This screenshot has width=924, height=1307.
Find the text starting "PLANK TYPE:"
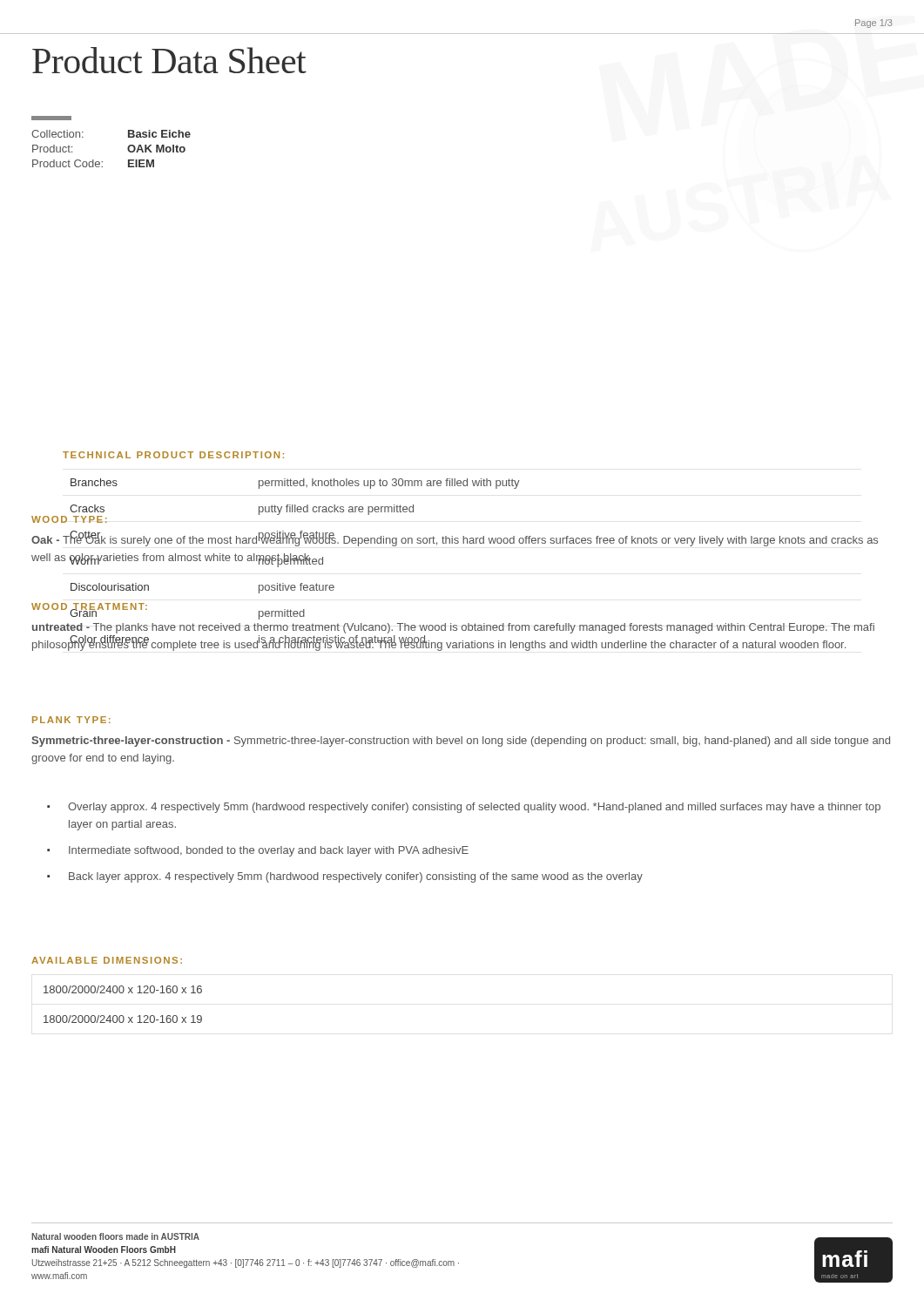click(72, 720)
